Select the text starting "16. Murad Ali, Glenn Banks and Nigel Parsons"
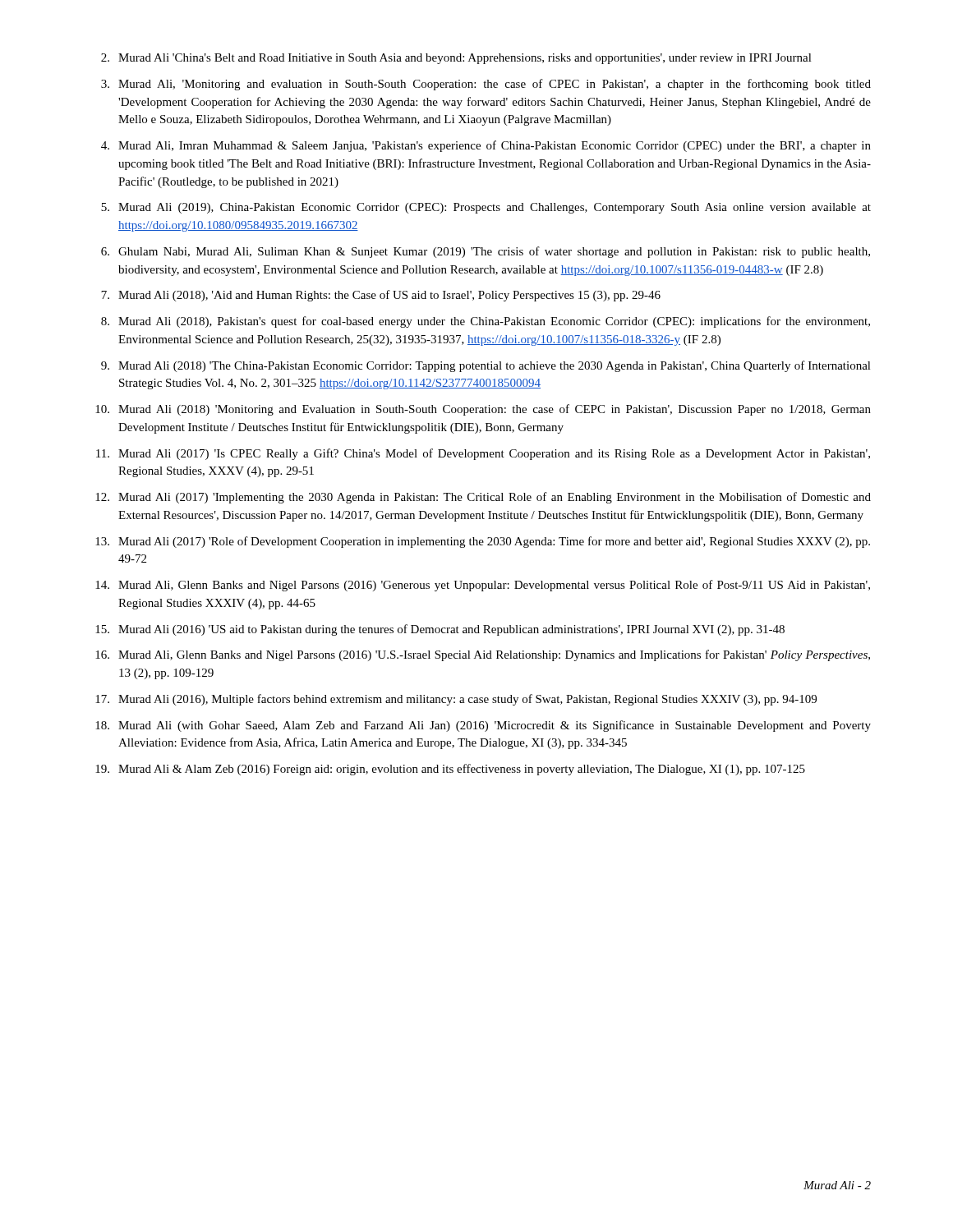This screenshot has width=953, height=1232. (476, 664)
